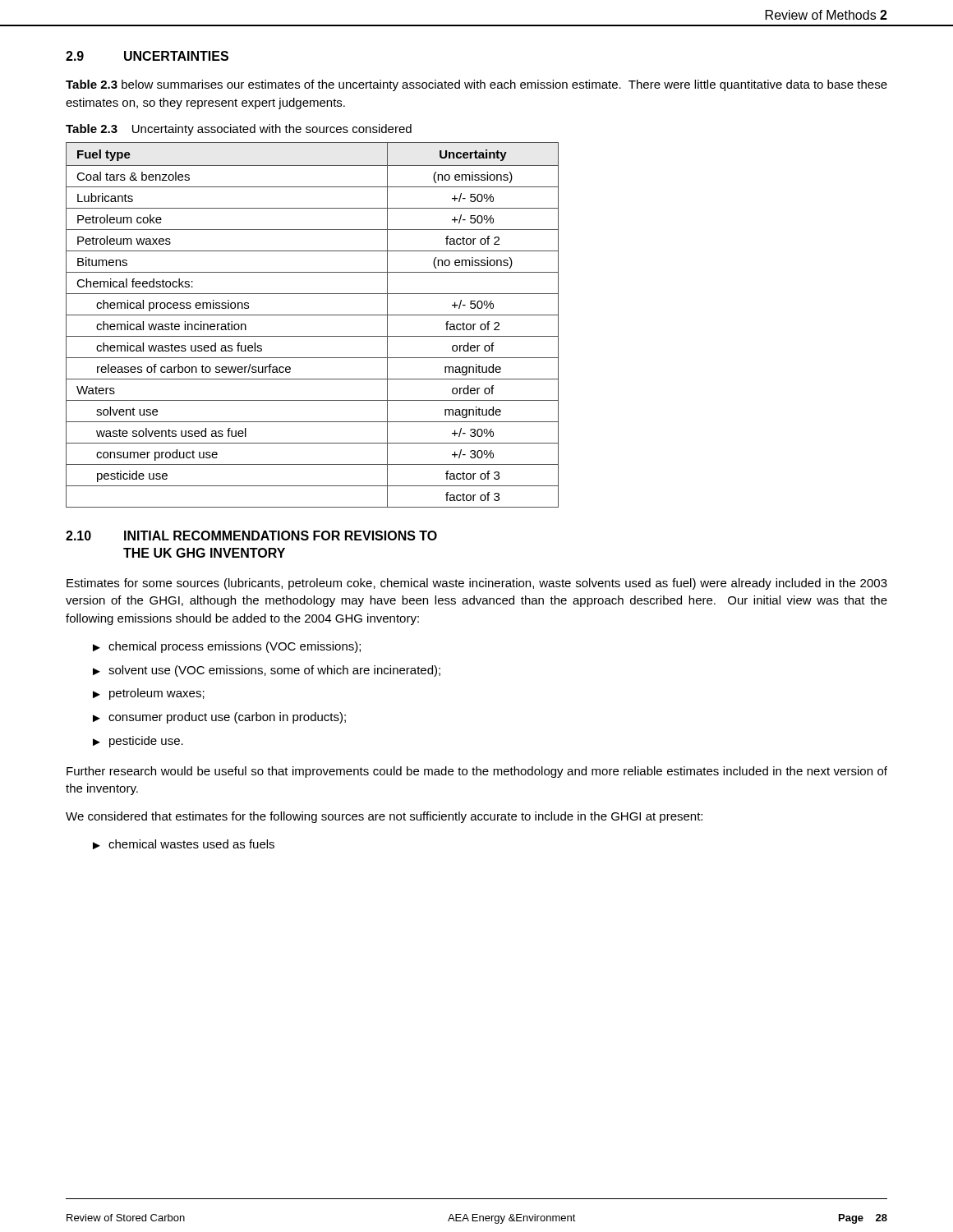Screen dimensions: 1232x953
Task: Select the text block starting "► chemical wastes used as"
Action: click(x=183, y=845)
